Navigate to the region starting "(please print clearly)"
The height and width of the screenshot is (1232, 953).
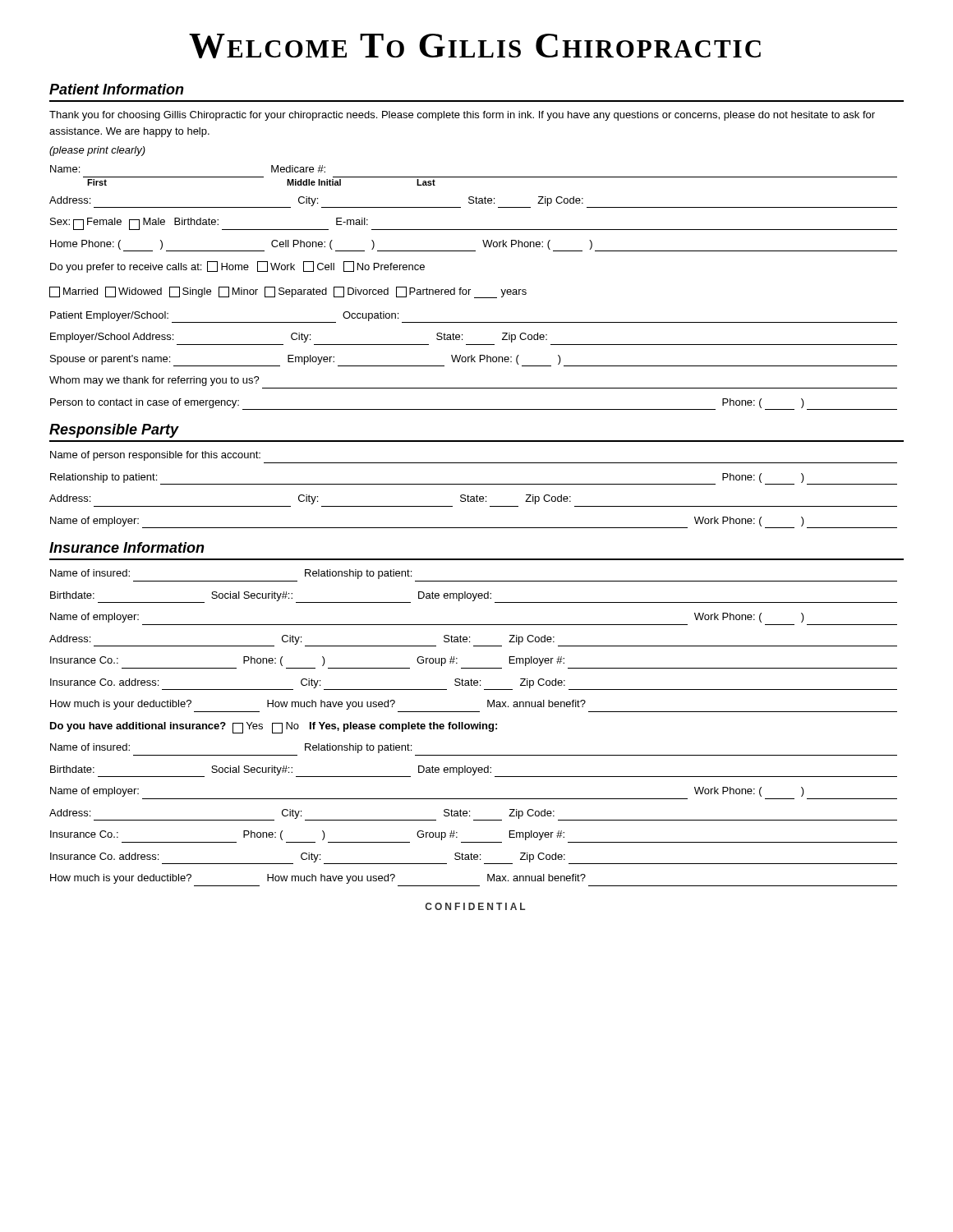97,150
